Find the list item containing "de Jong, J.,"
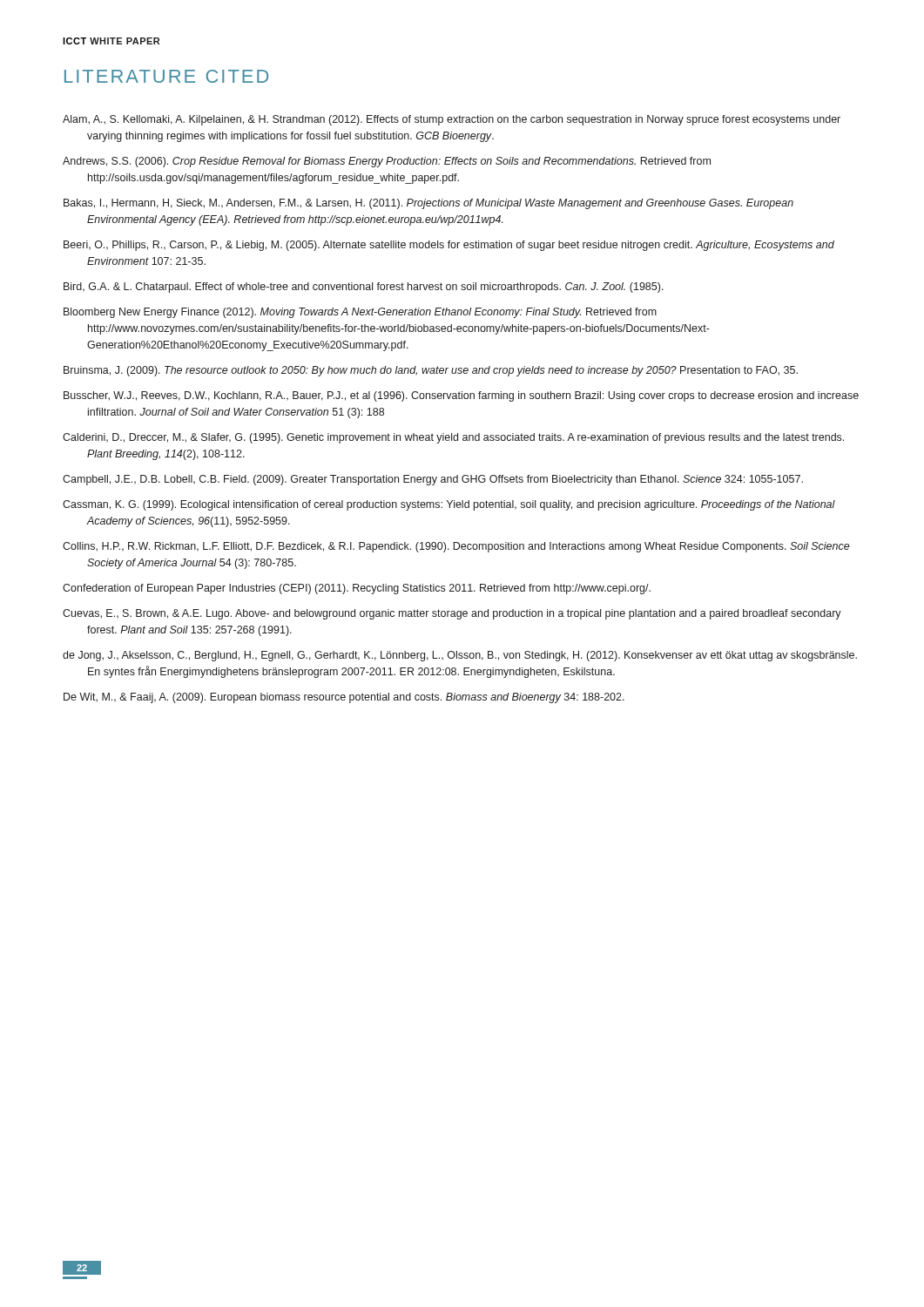 tap(460, 664)
